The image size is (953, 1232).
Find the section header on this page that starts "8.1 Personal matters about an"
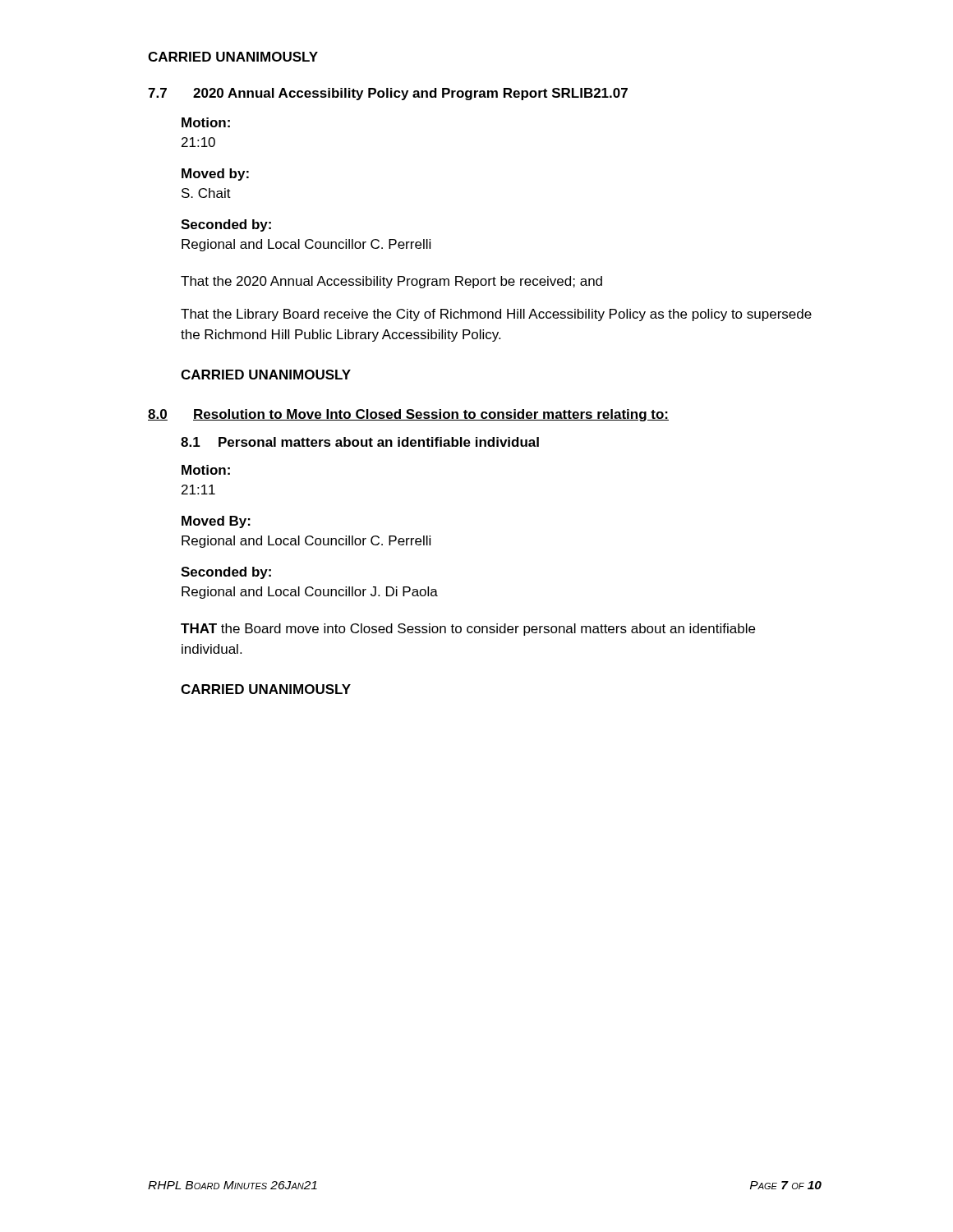tap(360, 442)
